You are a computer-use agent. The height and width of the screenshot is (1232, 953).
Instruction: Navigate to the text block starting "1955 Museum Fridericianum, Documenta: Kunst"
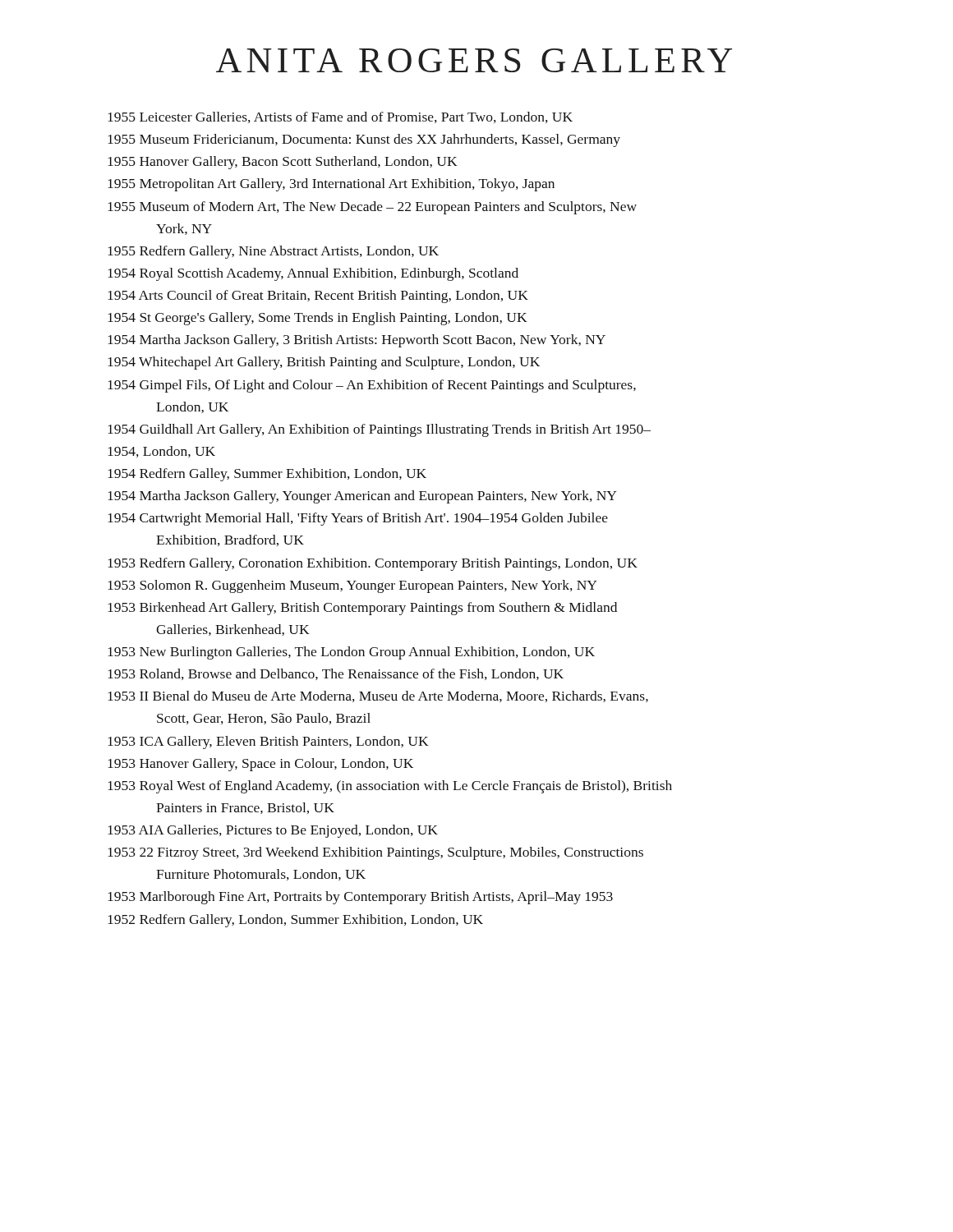click(364, 139)
